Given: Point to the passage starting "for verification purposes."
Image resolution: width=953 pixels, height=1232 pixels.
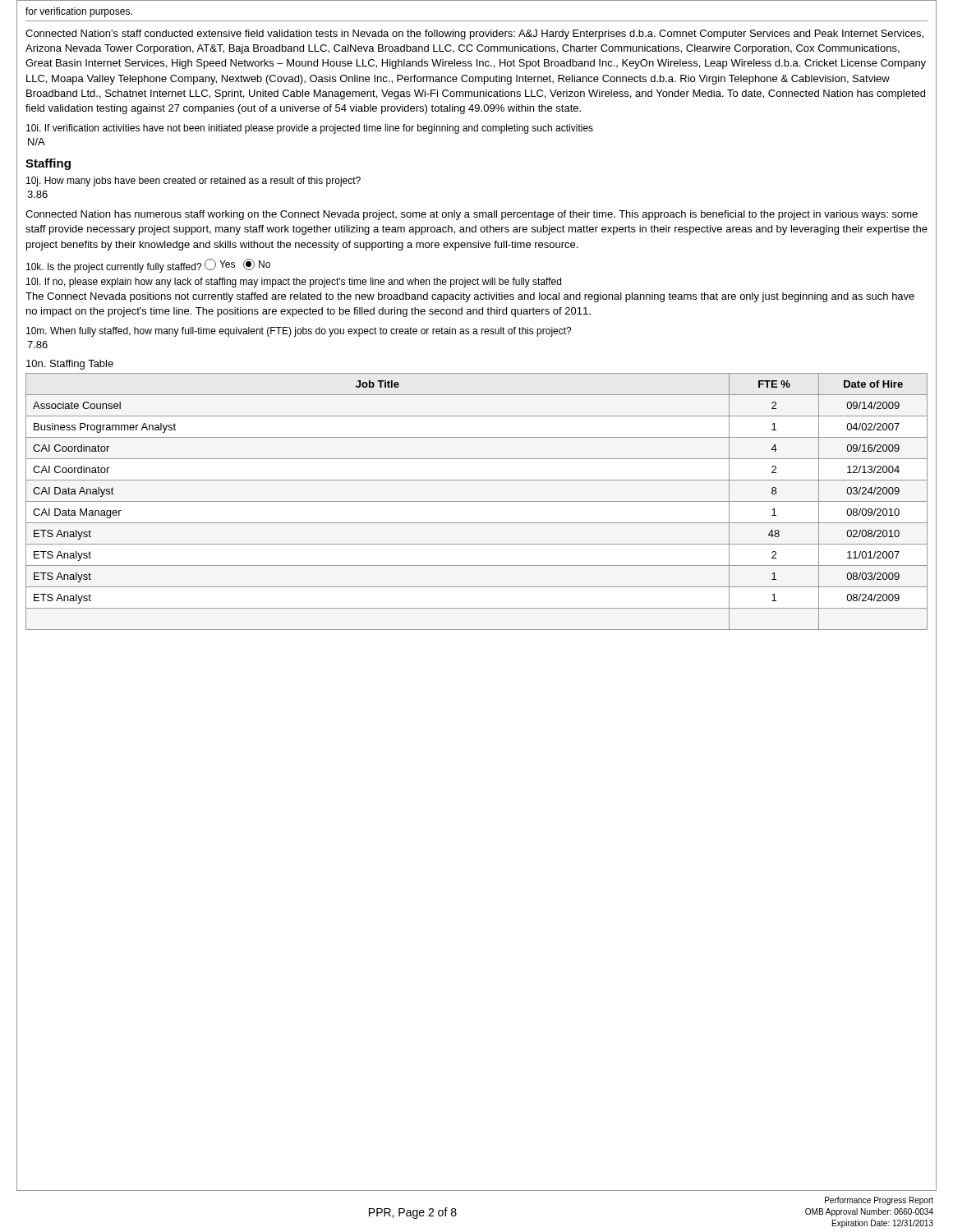Looking at the screenshot, I should point(79,12).
